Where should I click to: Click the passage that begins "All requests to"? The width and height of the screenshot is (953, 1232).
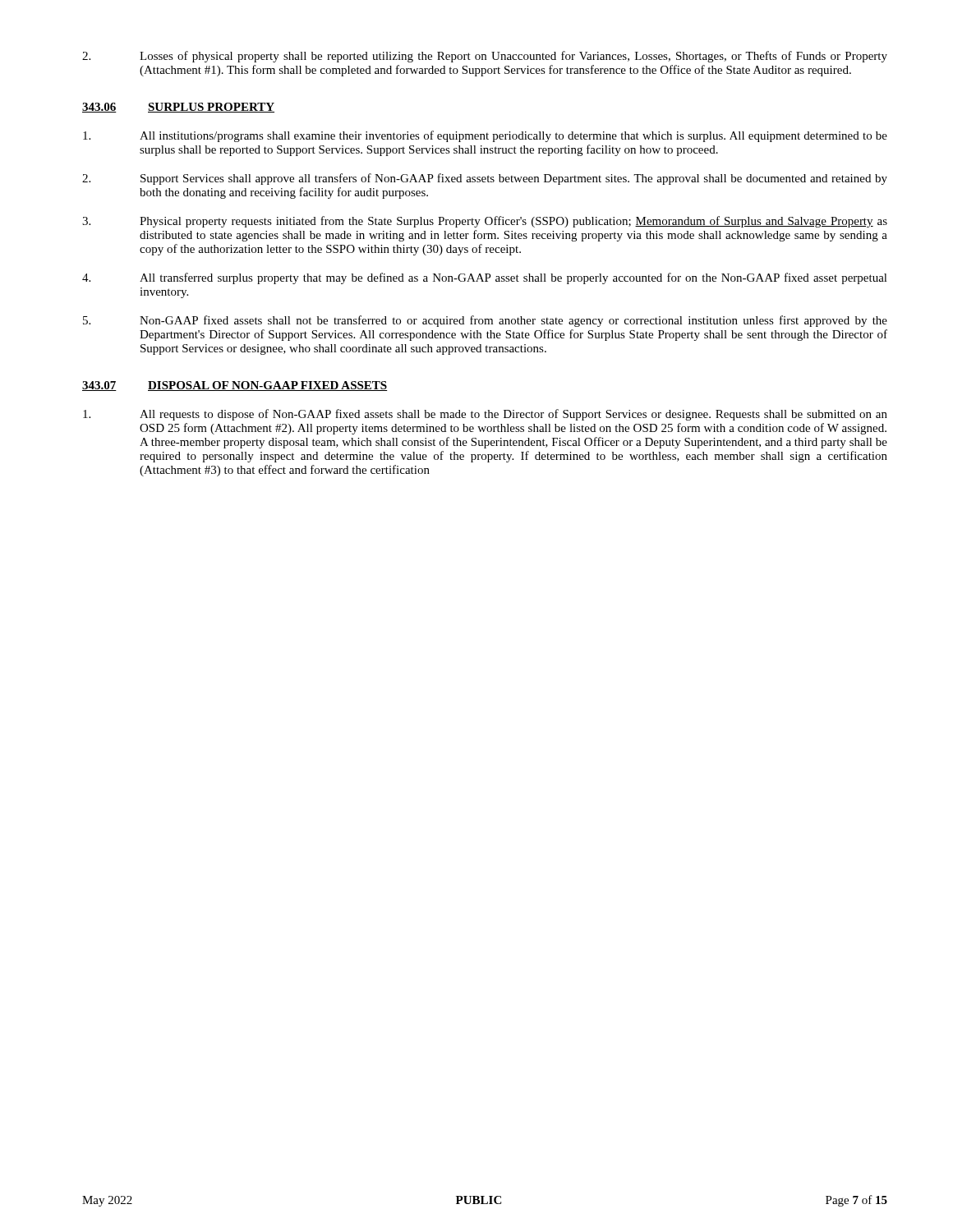485,442
